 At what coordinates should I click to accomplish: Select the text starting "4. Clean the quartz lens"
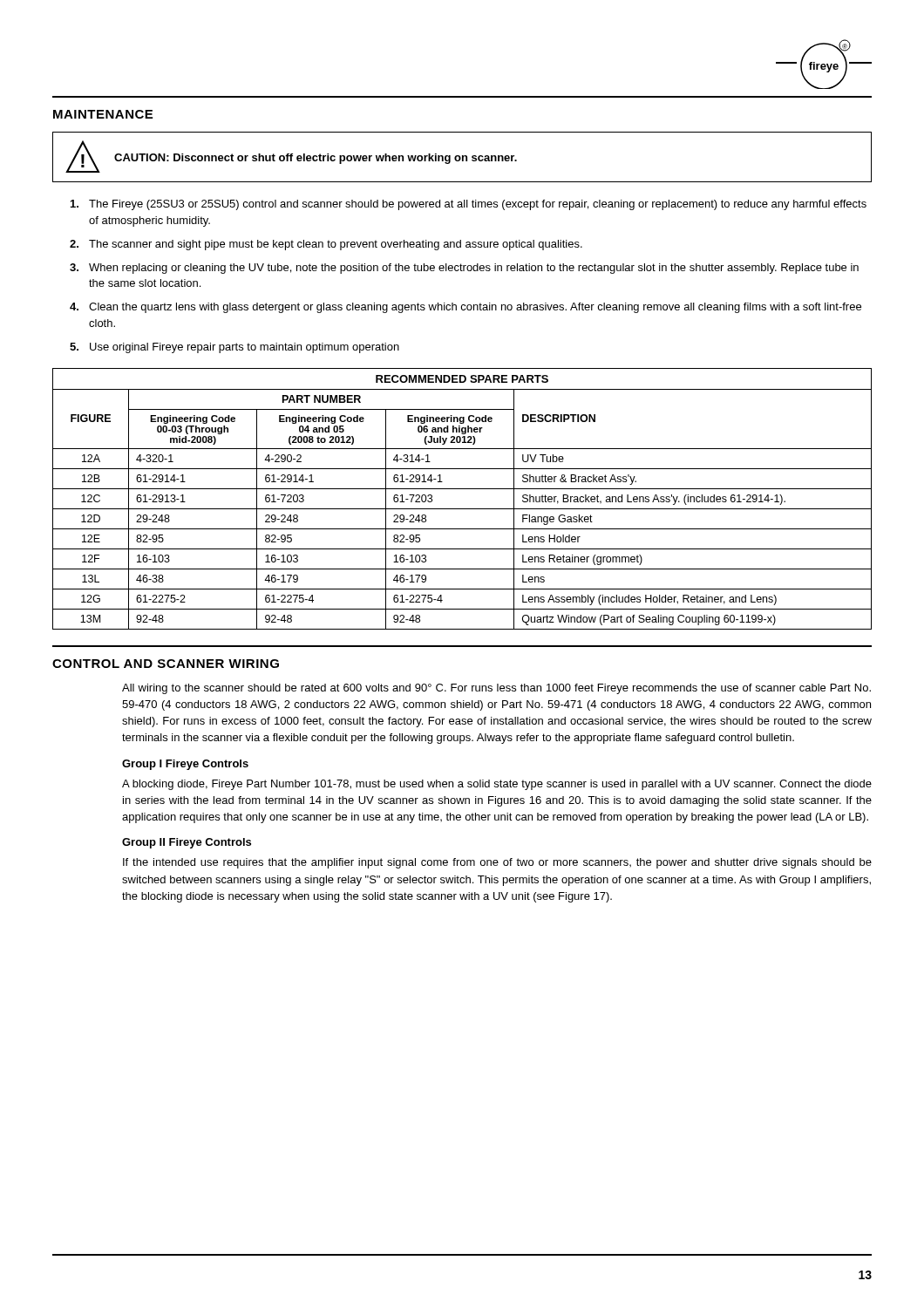471,316
